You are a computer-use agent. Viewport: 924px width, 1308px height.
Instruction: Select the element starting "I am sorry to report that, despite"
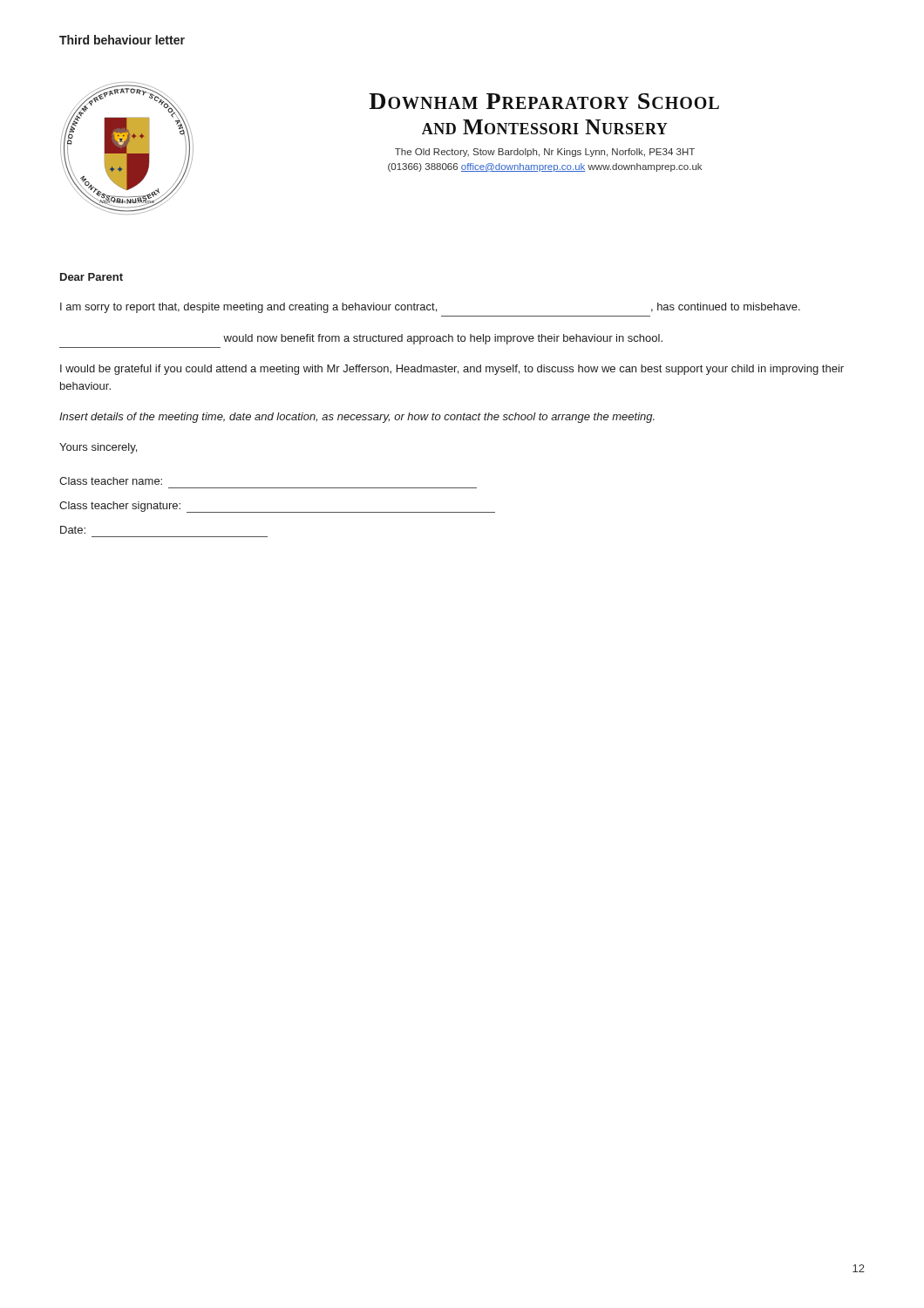pyautogui.click(x=430, y=307)
